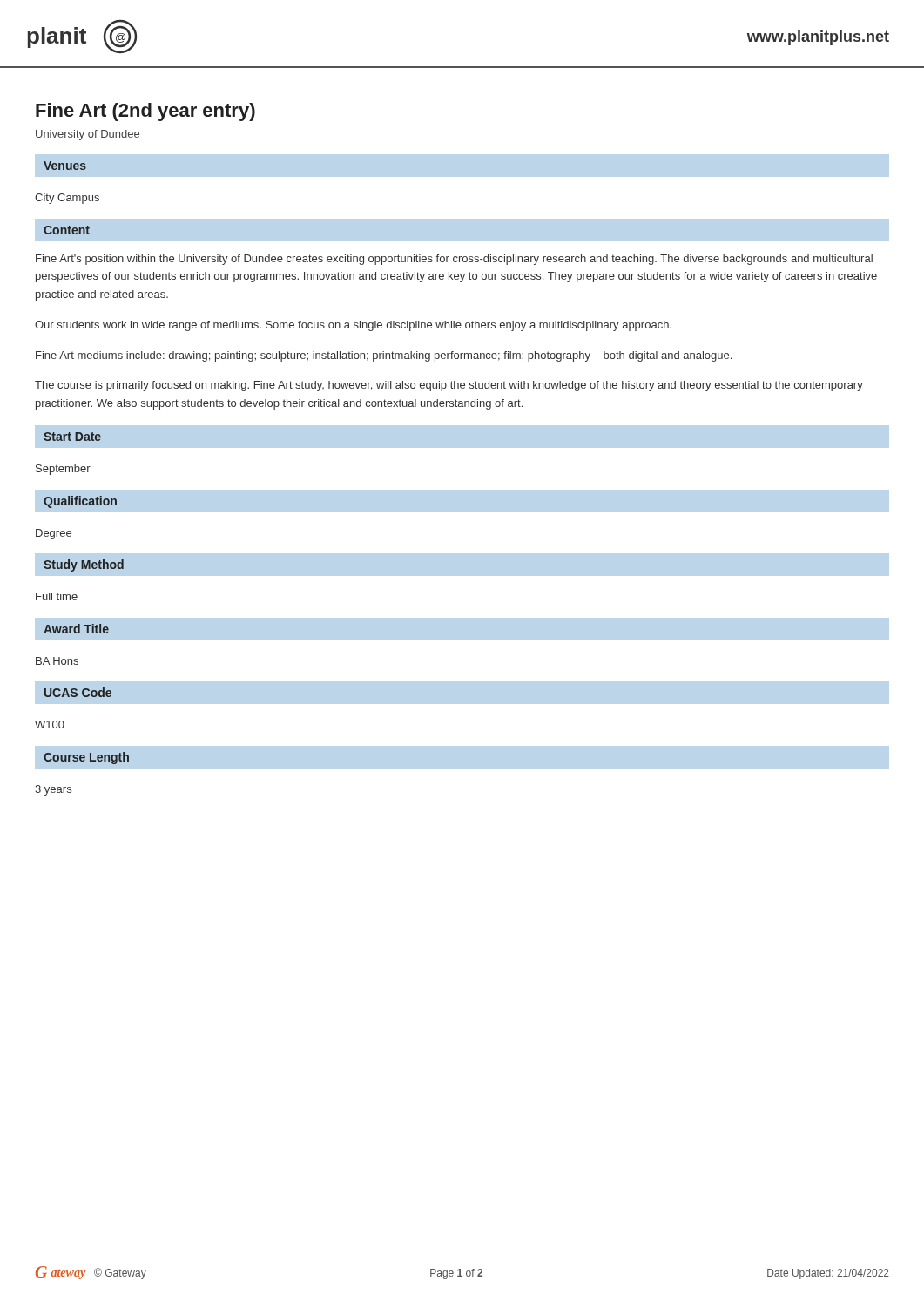Select the text starting "Award Title"
This screenshot has height=1307, width=924.
[76, 629]
